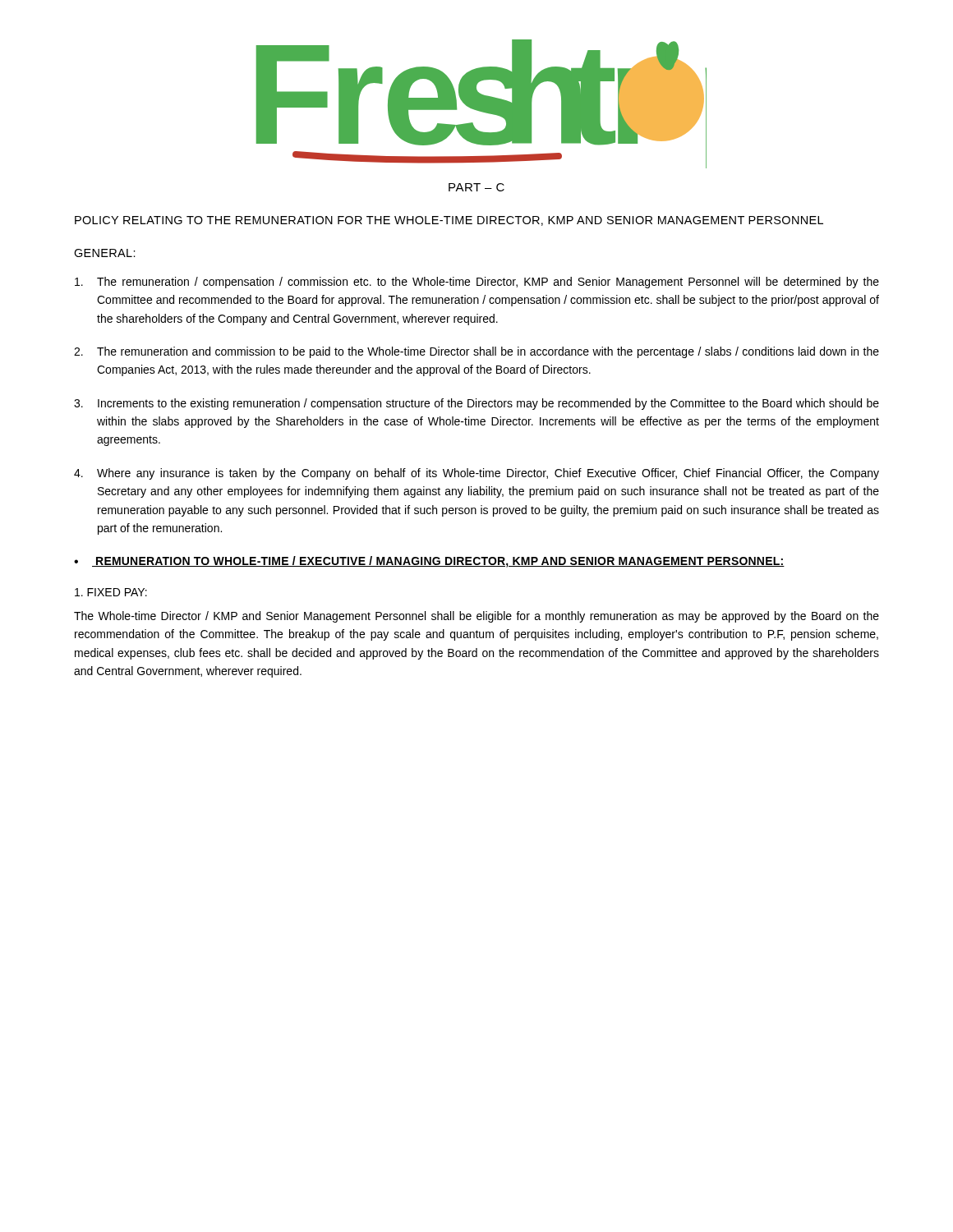953x1232 pixels.
Task: Point to the block beginning "3. Increments to the"
Action: [x=476, y=422]
